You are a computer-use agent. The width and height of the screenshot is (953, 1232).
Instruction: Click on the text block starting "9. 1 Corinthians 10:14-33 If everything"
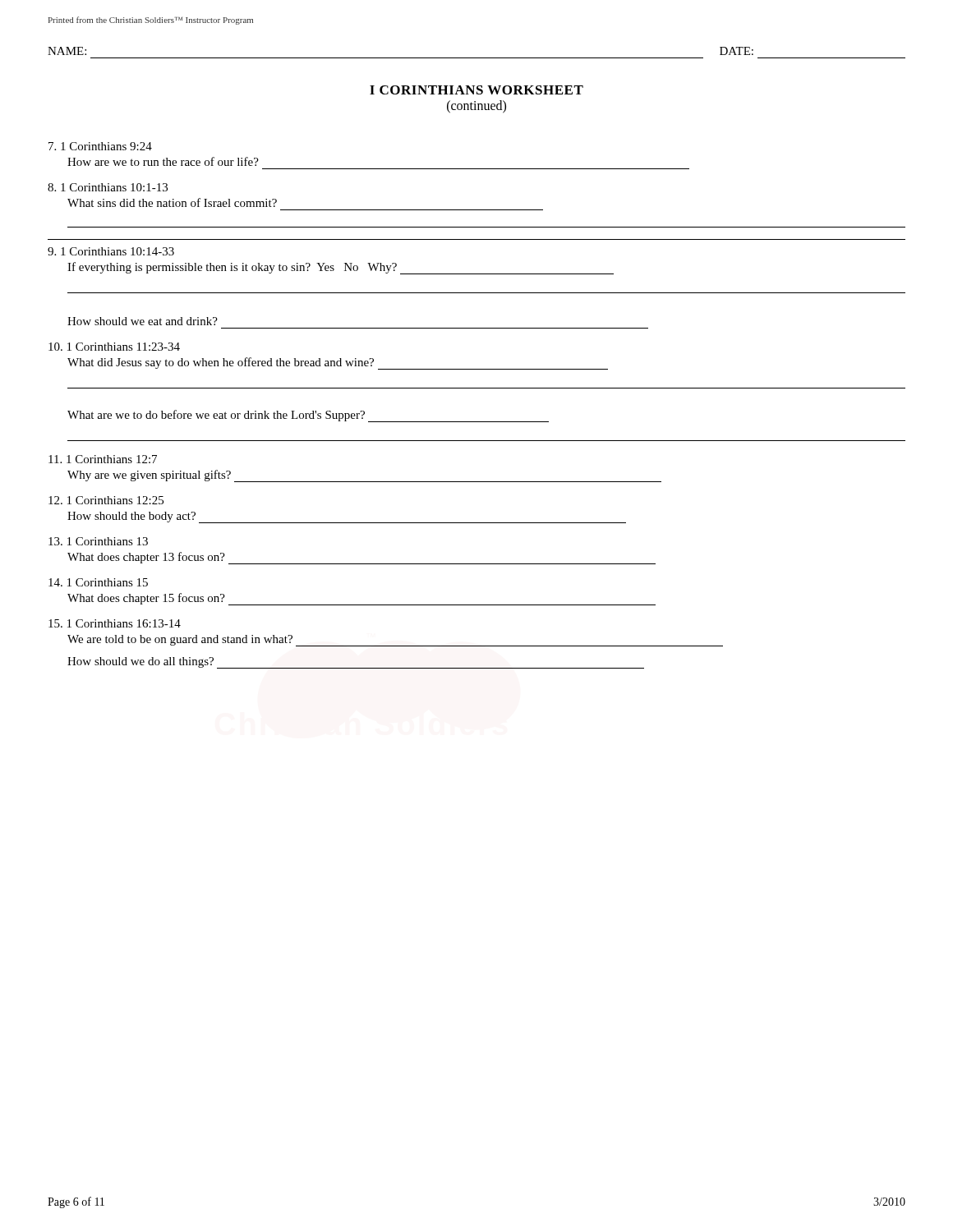tap(476, 287)
